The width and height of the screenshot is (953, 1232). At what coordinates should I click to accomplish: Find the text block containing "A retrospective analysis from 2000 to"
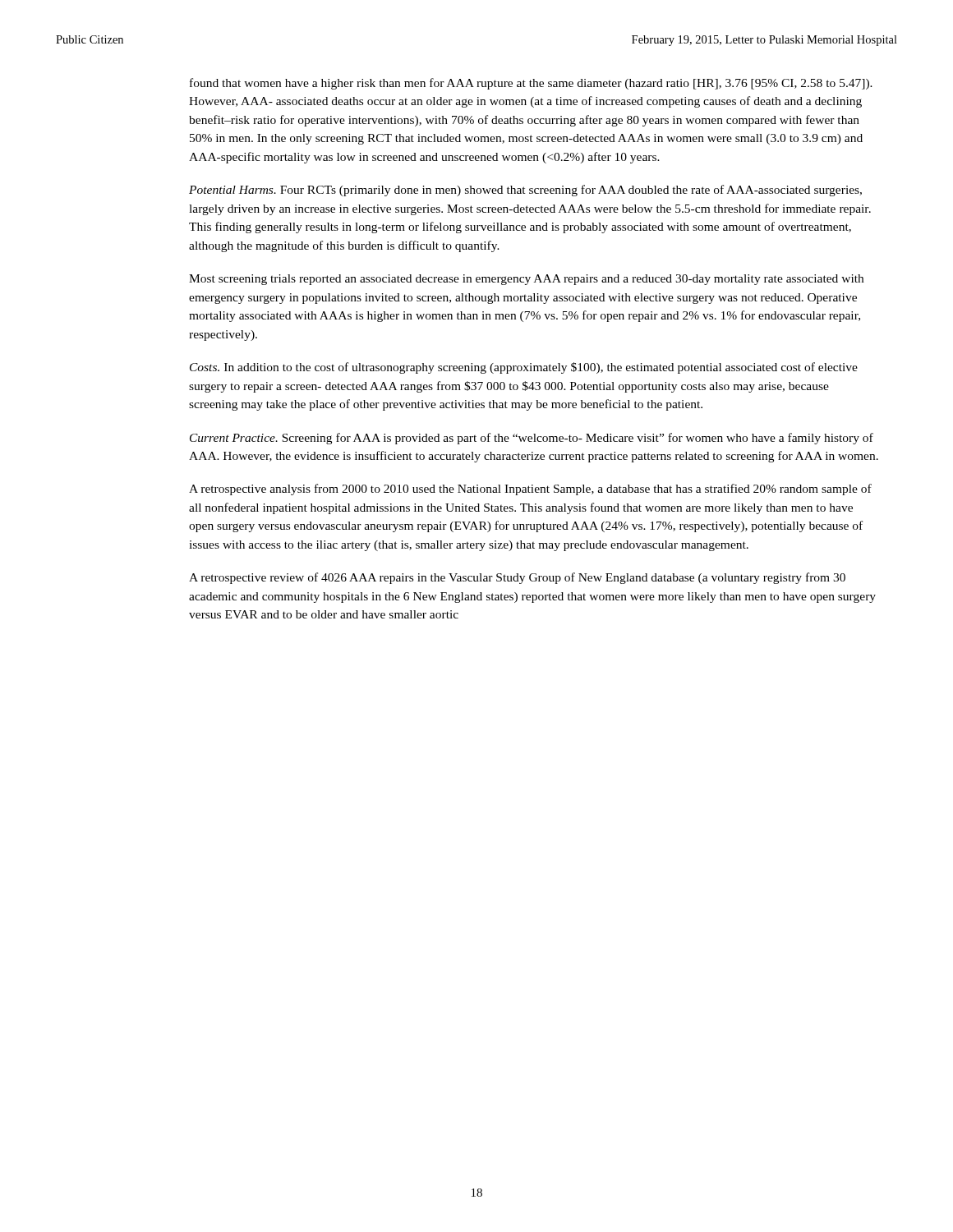pyautogui.click(x=530, y=516)
